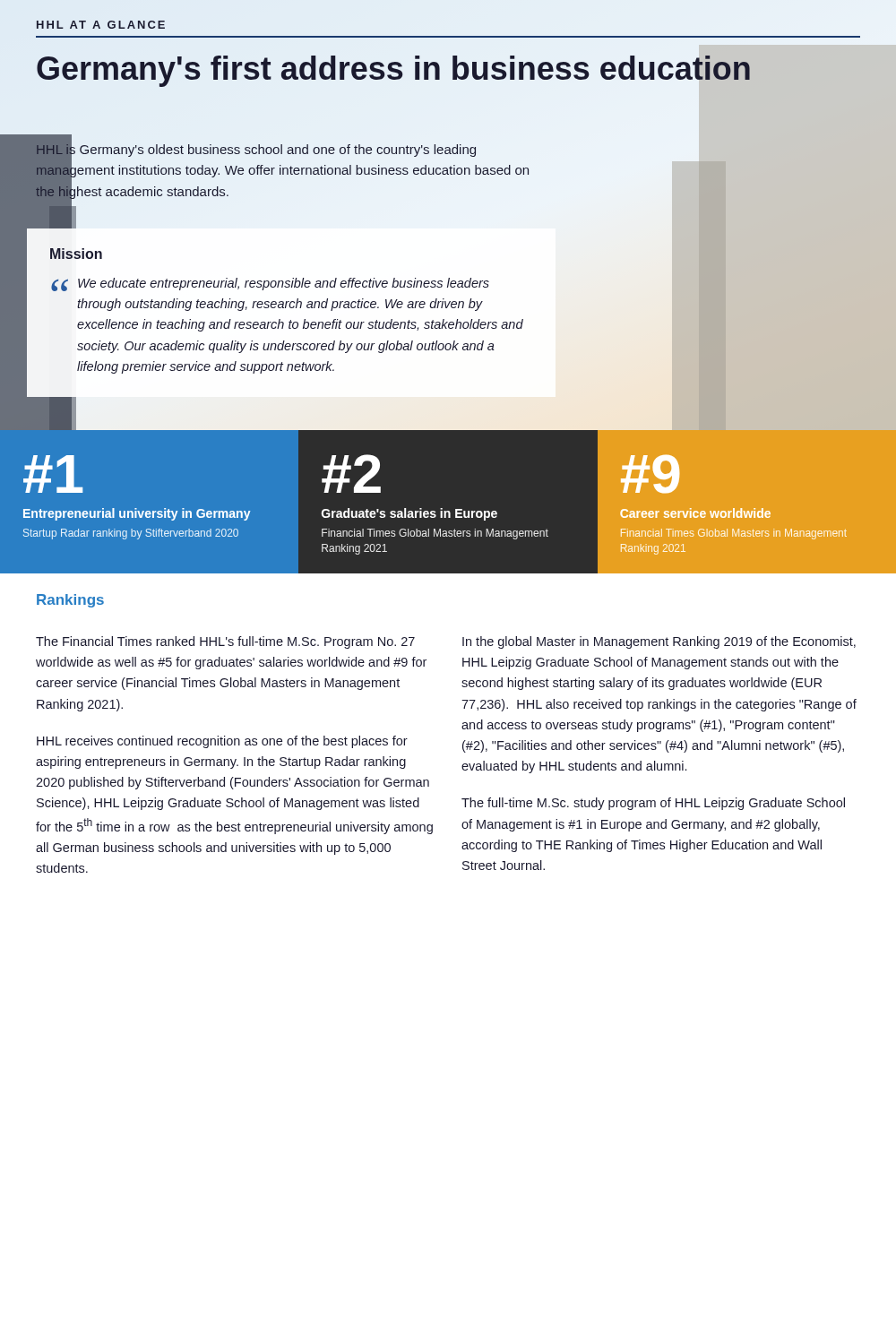Click on the infographic
Screen dimensions: 1344x896
[448, 502]
